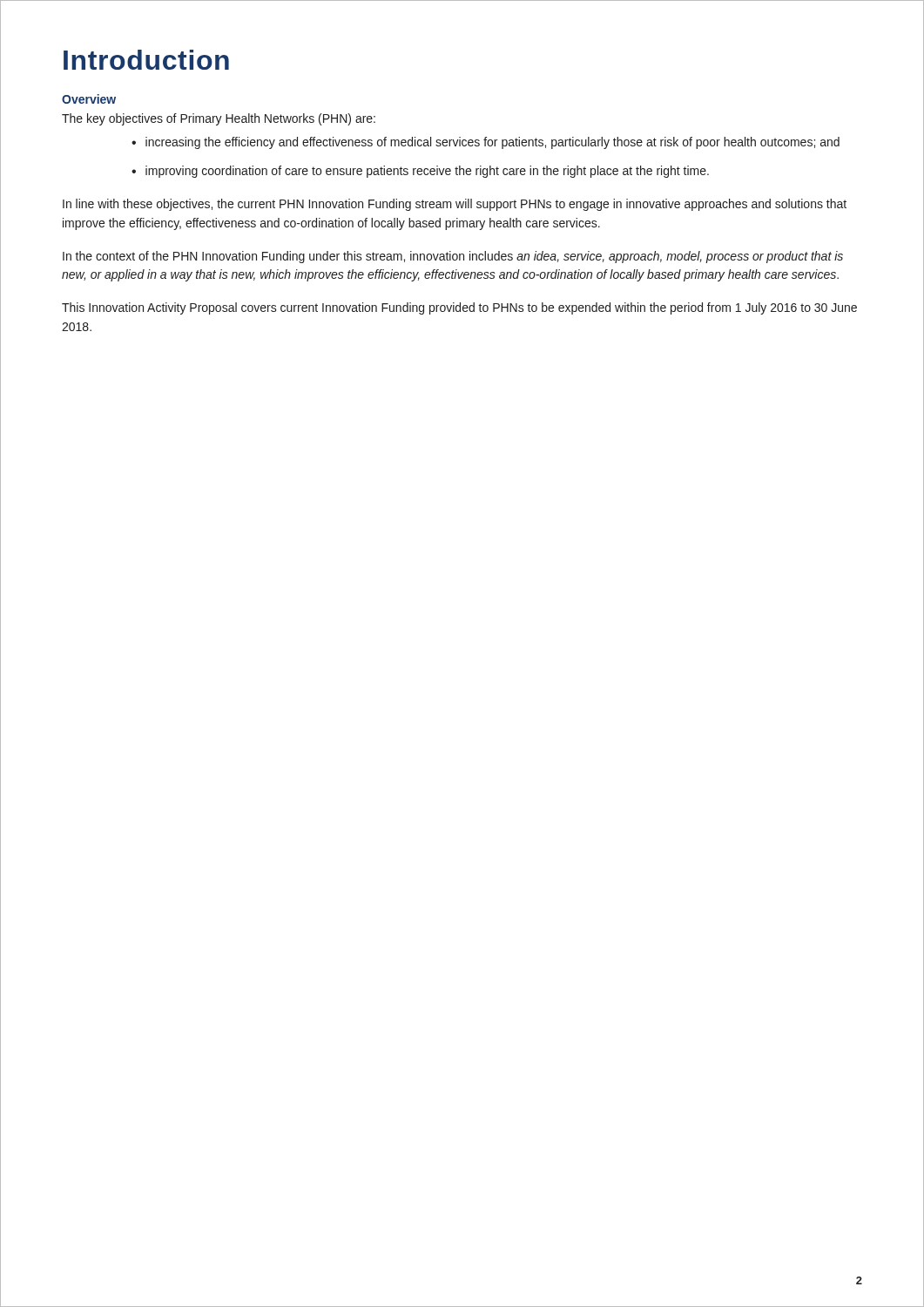Locate the text block starting "increasing the efficiency and effectiveness"

click(493, 142)
